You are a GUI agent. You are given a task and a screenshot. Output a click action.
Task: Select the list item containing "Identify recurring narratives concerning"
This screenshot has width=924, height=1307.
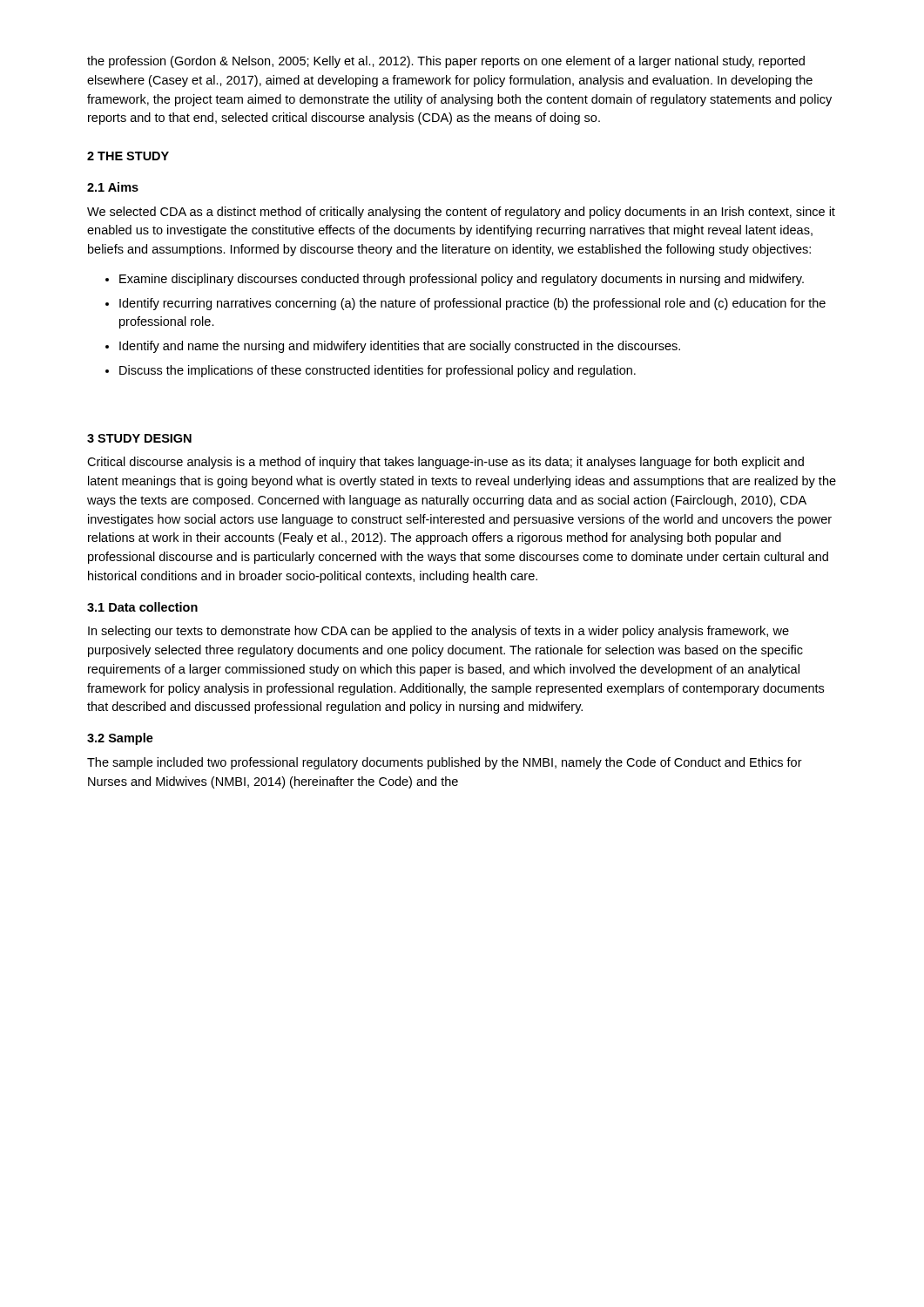[472, 312]
